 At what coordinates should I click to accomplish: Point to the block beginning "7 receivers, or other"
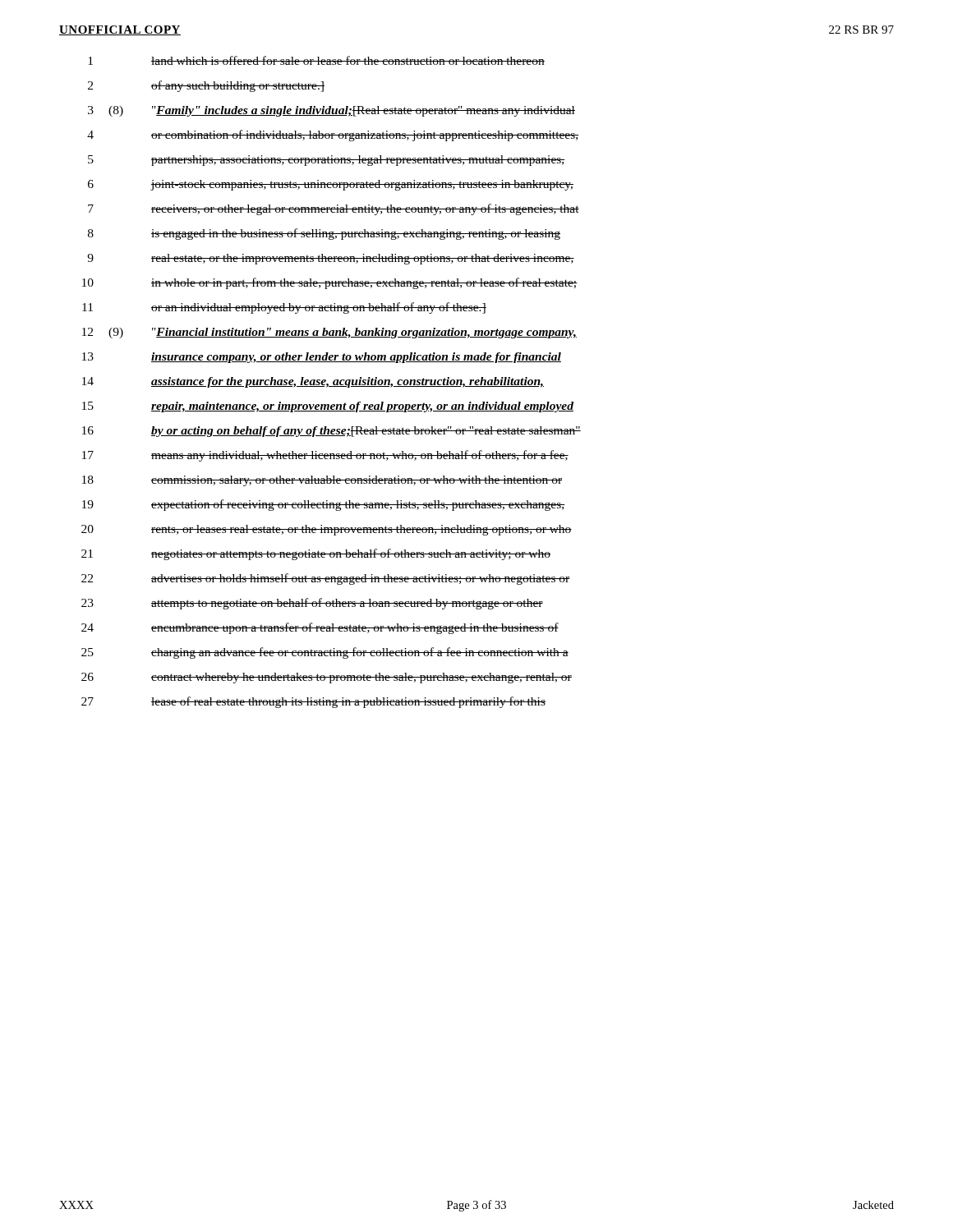click(476, 209)
